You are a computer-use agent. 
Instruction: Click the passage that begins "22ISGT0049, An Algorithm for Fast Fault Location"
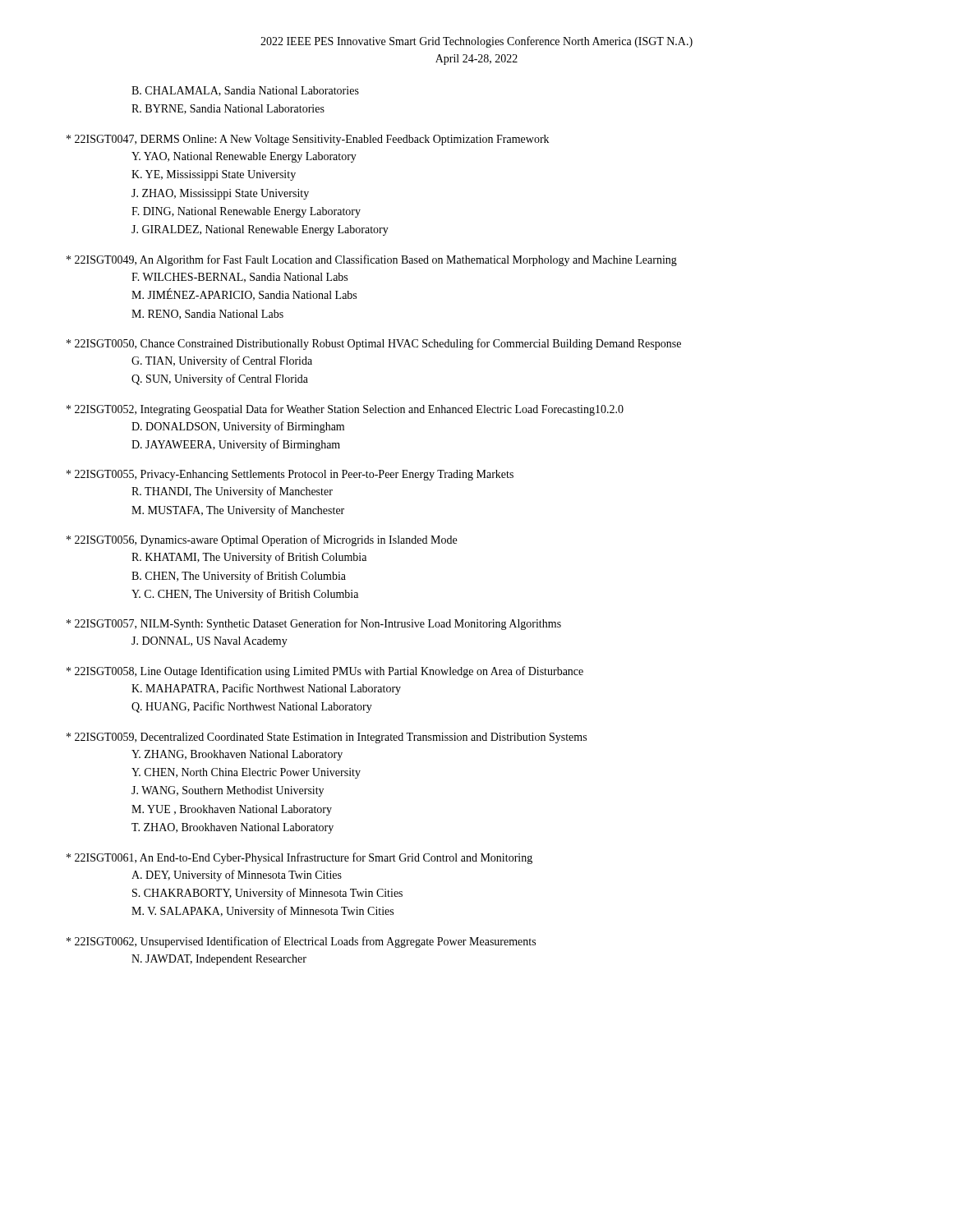[x=372, y=260]
